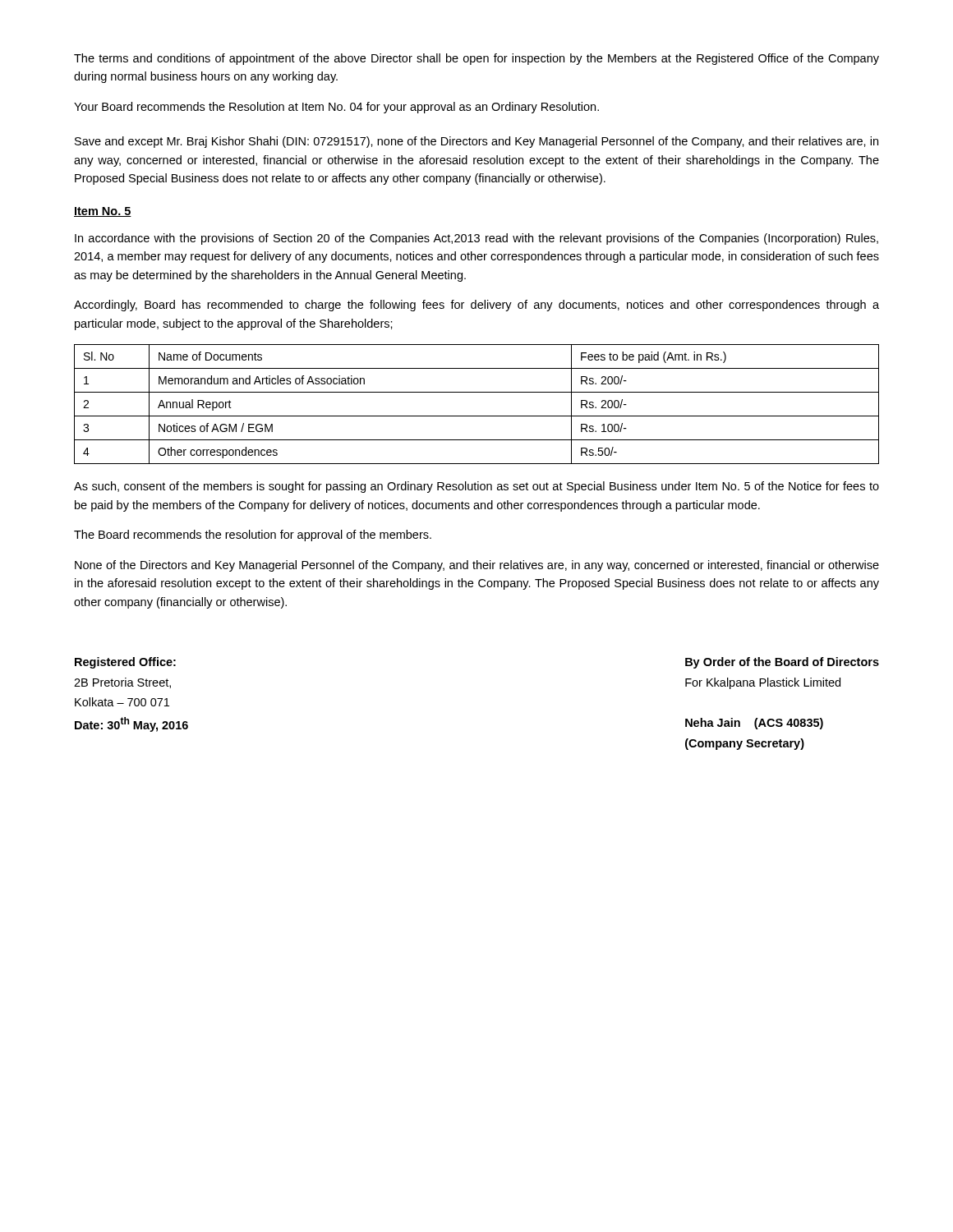Point to the element starting "In accordance with the"
This screenshot has width=953, height=1232.
[x=476, y=257]
